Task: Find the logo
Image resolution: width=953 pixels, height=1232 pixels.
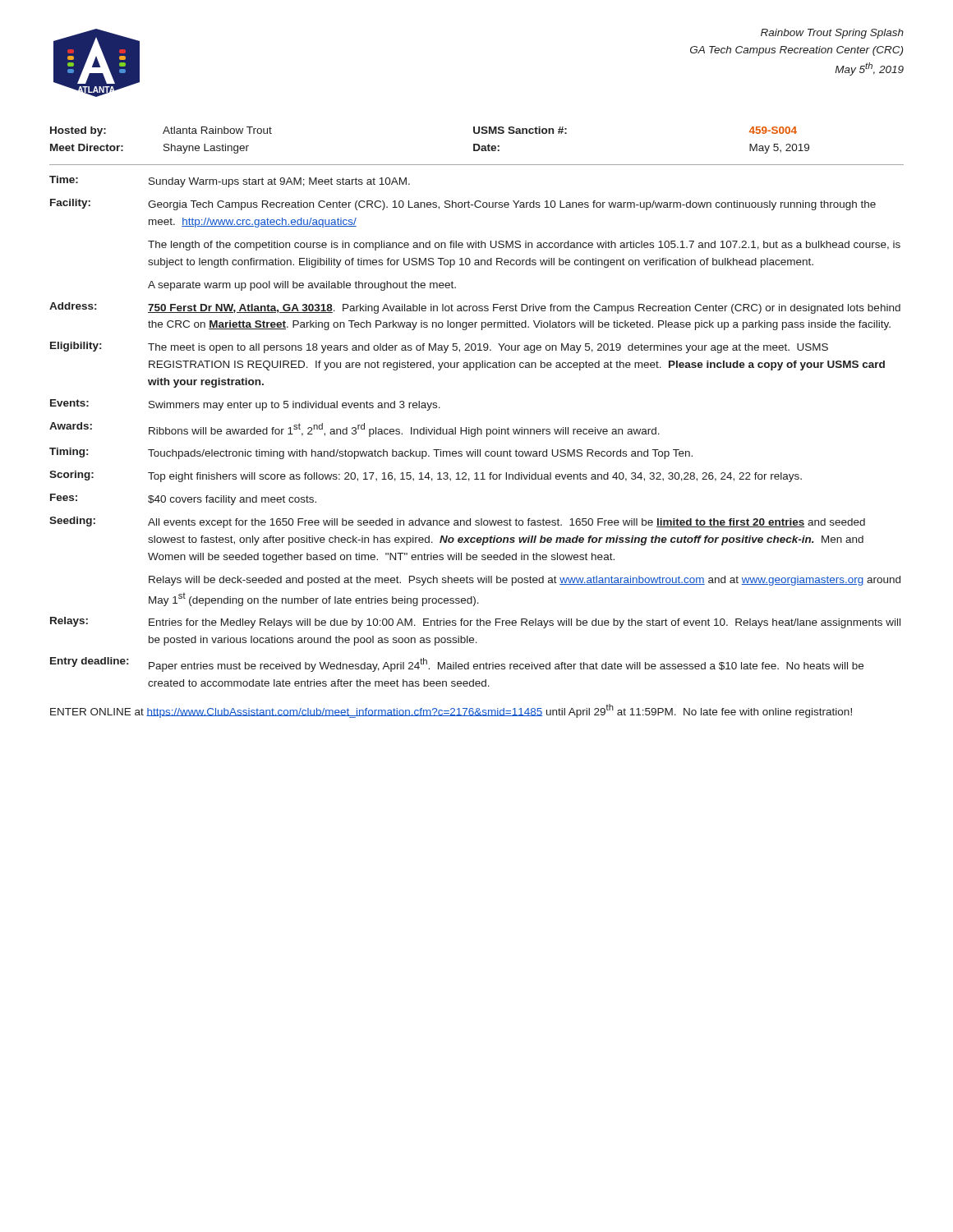Action: pyautogui.click(x=99, y=62)
